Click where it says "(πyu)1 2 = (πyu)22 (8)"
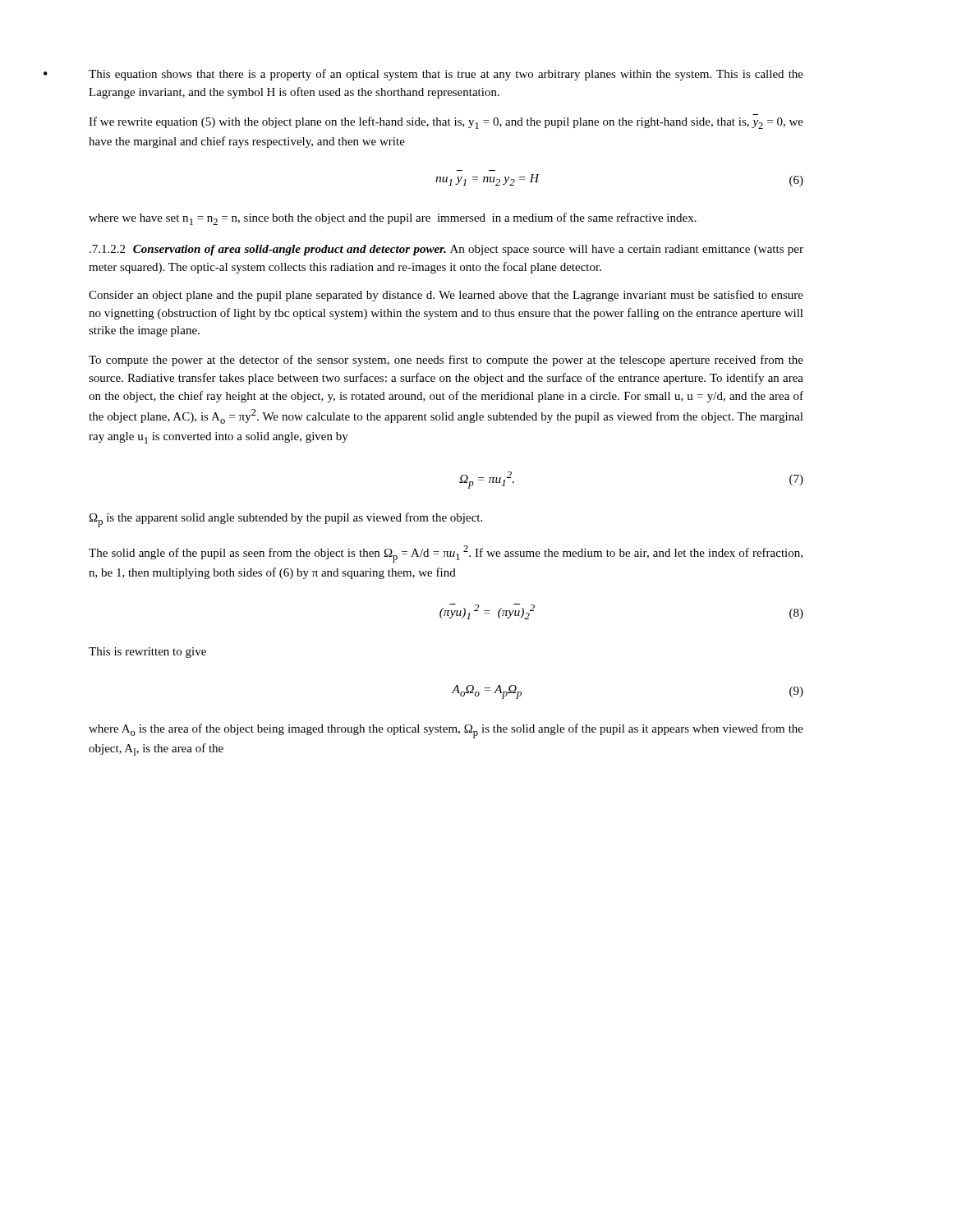This screenshot has width=975, height=1232. 476,611
